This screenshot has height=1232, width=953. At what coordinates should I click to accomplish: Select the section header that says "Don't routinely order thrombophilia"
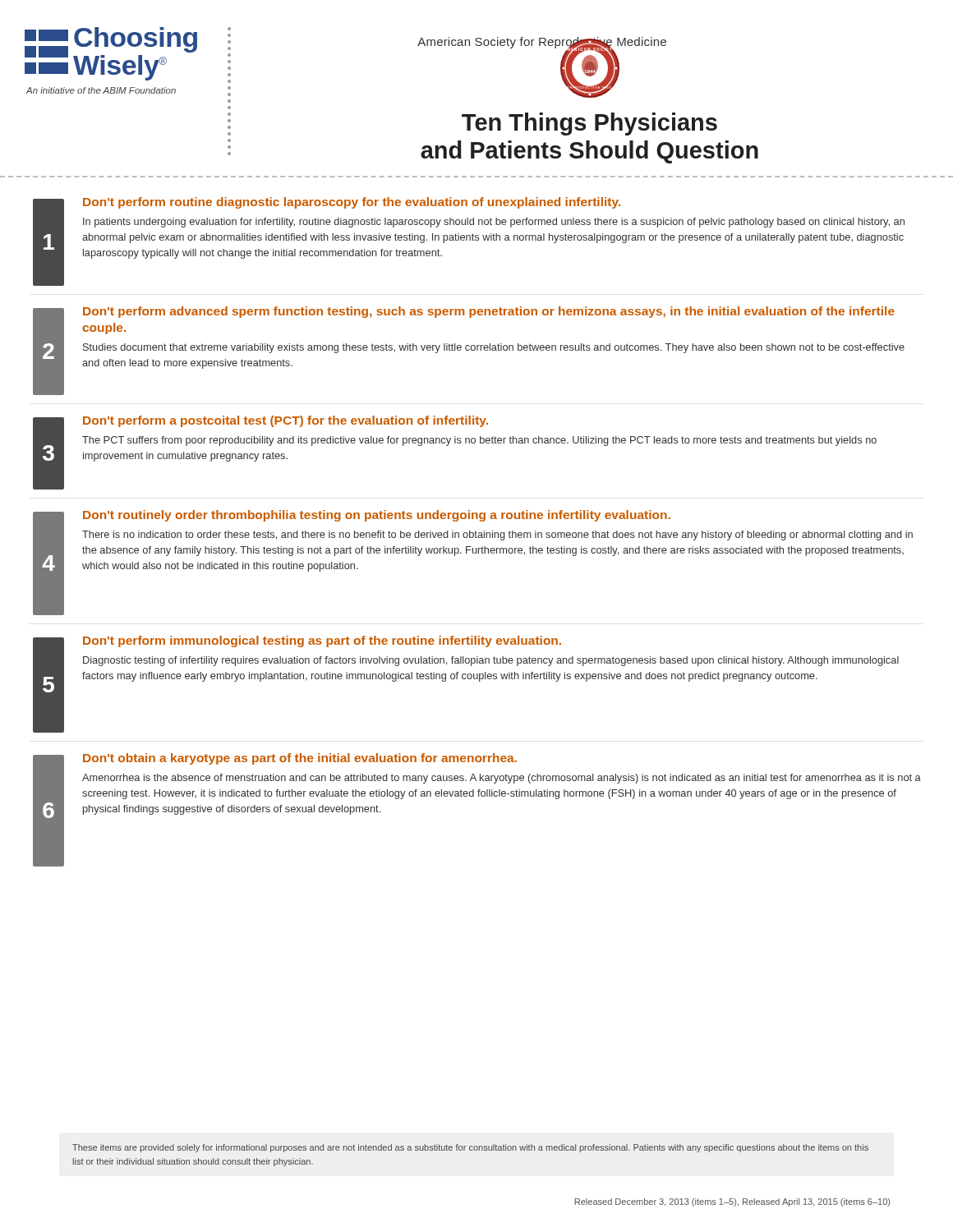(x=377, y=515)
